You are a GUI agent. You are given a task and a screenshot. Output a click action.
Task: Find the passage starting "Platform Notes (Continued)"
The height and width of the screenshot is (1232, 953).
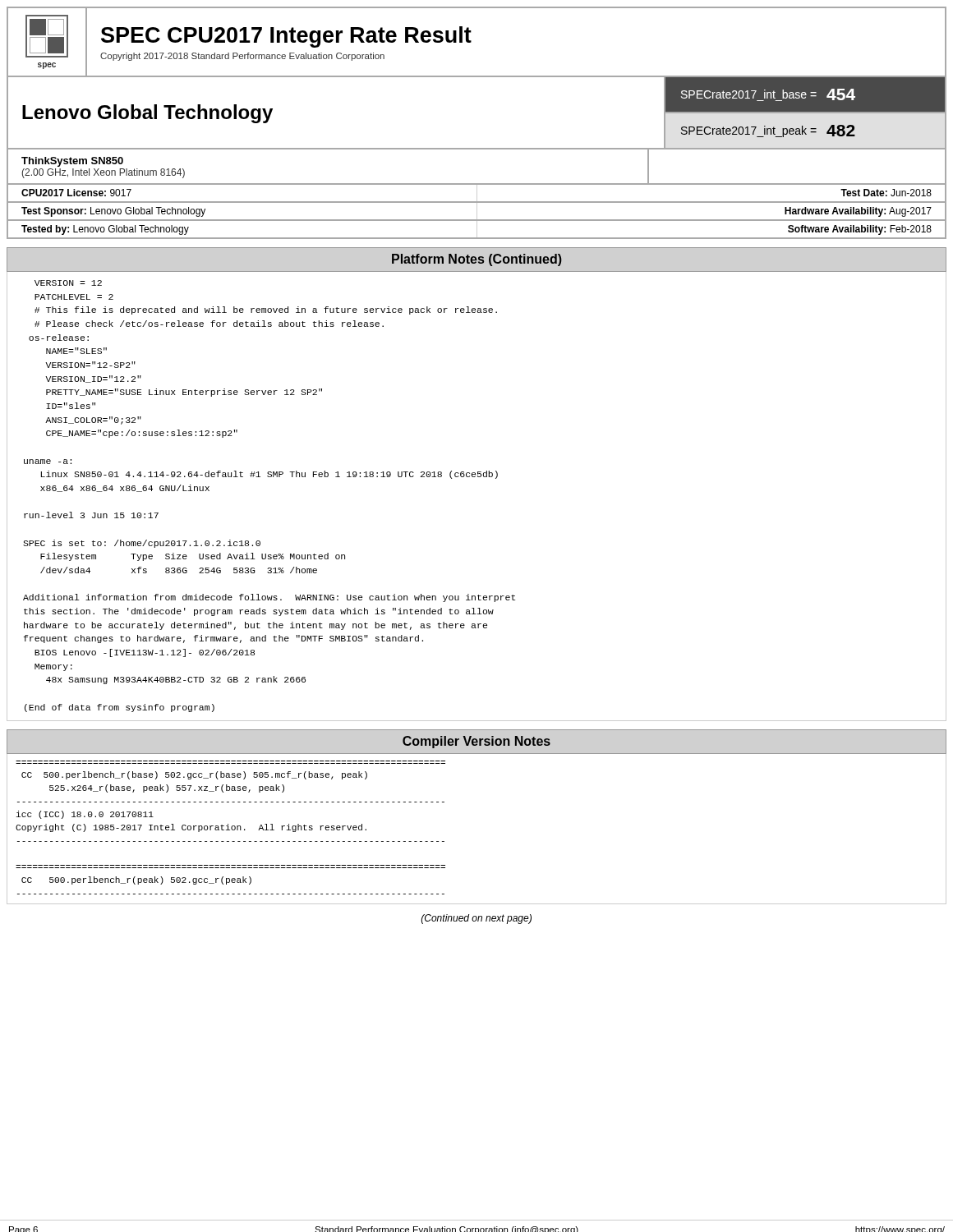pos(476,259)
